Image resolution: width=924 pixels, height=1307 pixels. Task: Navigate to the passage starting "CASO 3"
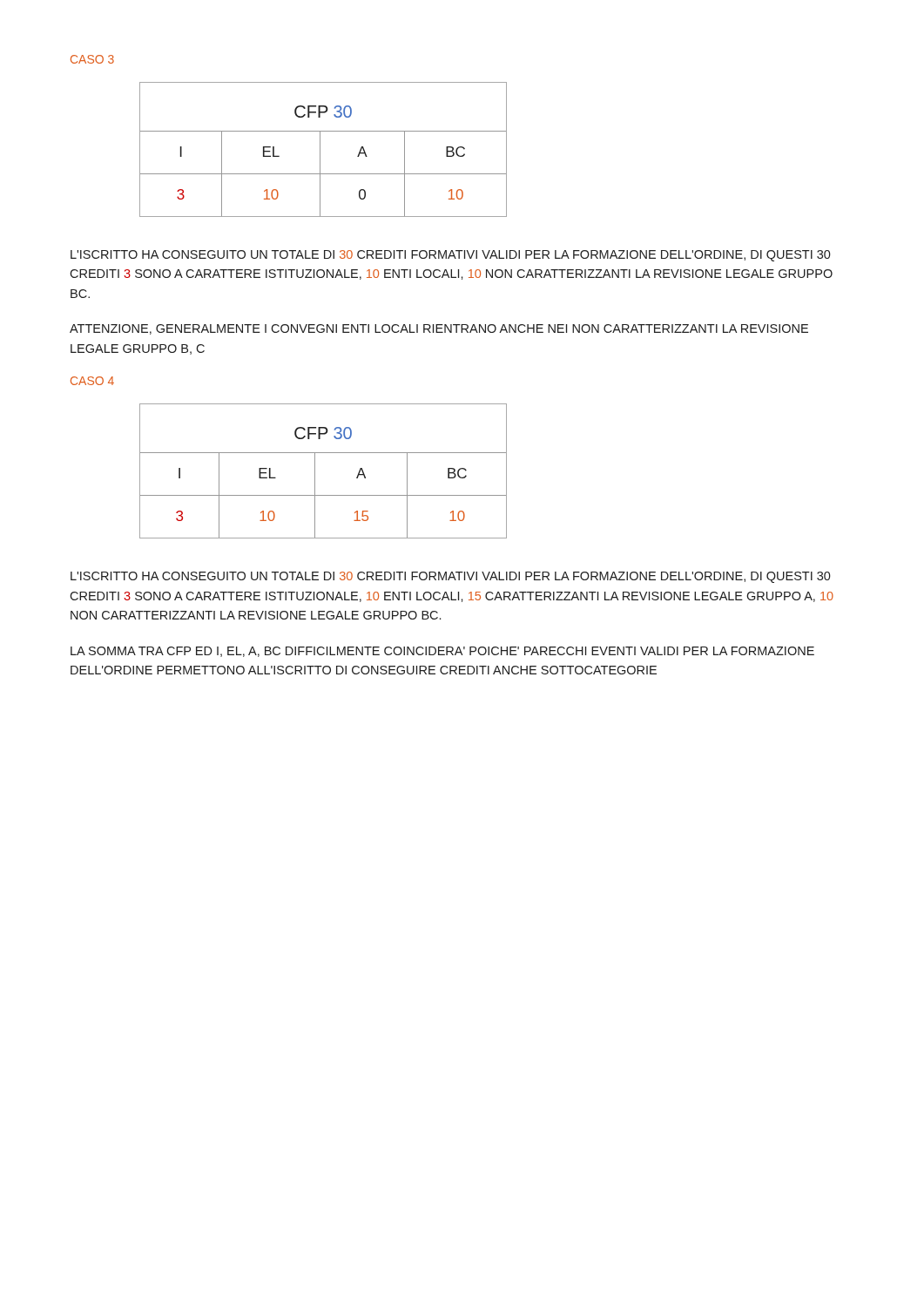click(92, 59)
